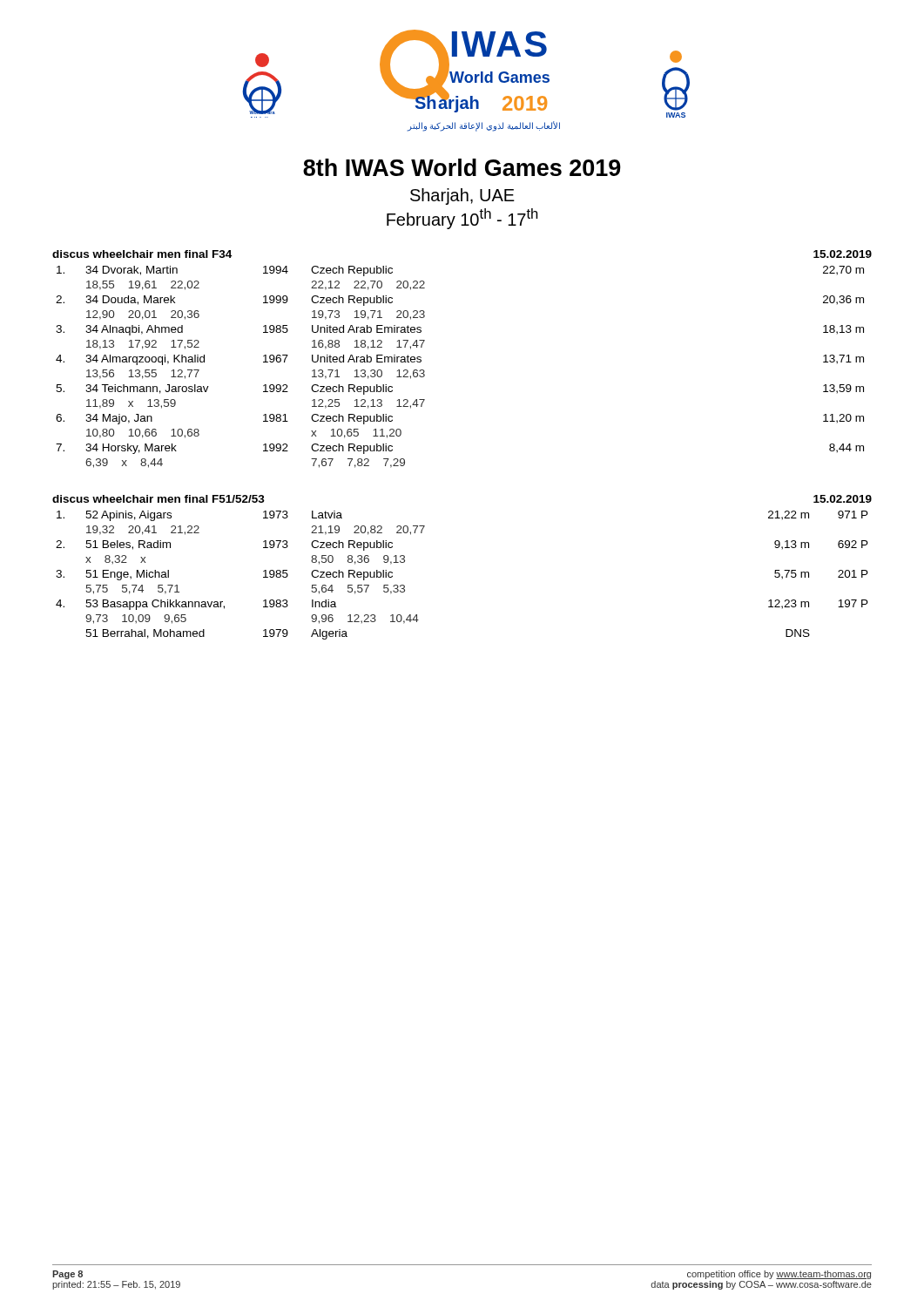Point to "8th IWAS World Games 2019"
This screenshot has width=924, height=1307.
462,169
